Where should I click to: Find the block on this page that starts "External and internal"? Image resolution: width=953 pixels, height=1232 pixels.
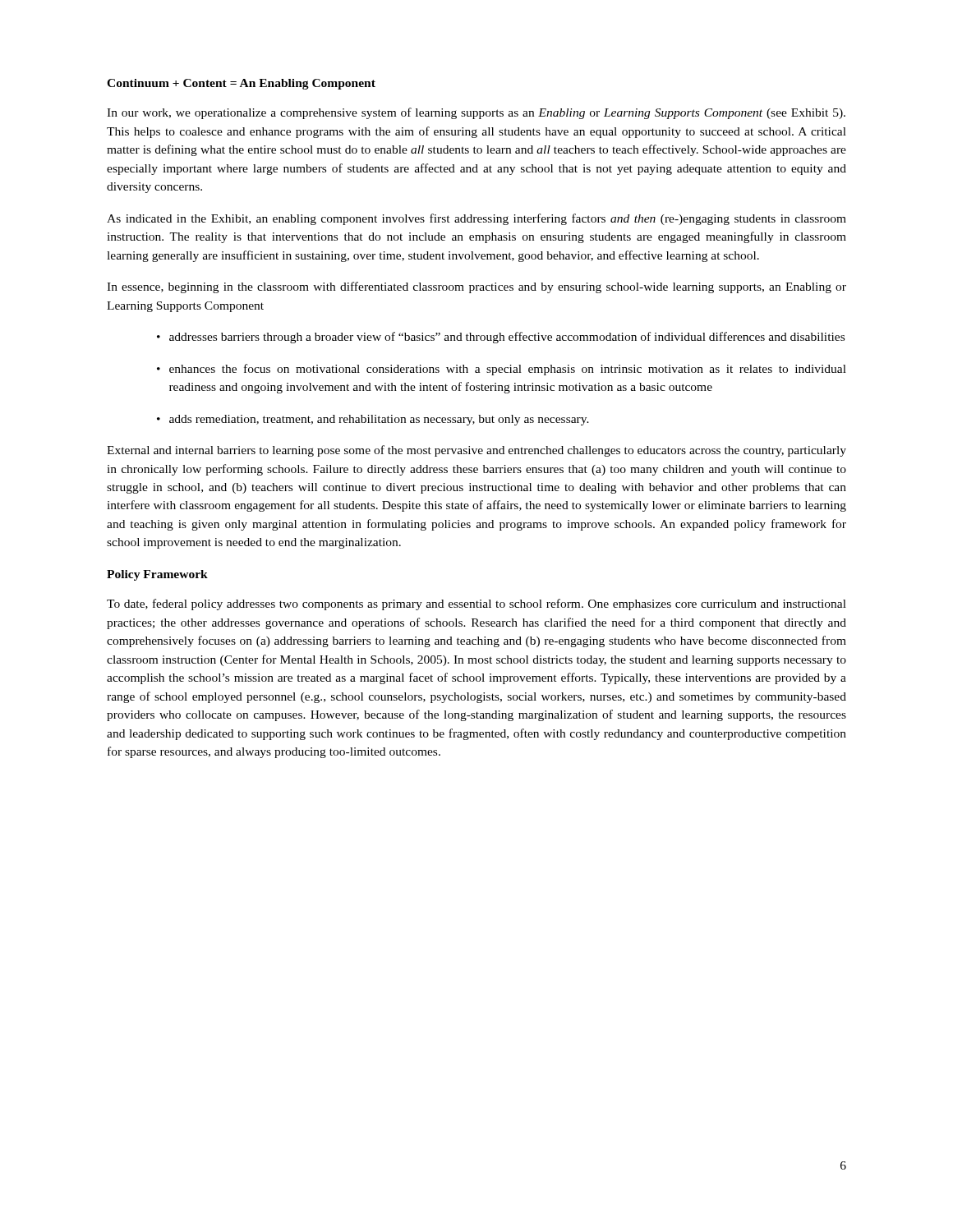(x=476, y=496)
